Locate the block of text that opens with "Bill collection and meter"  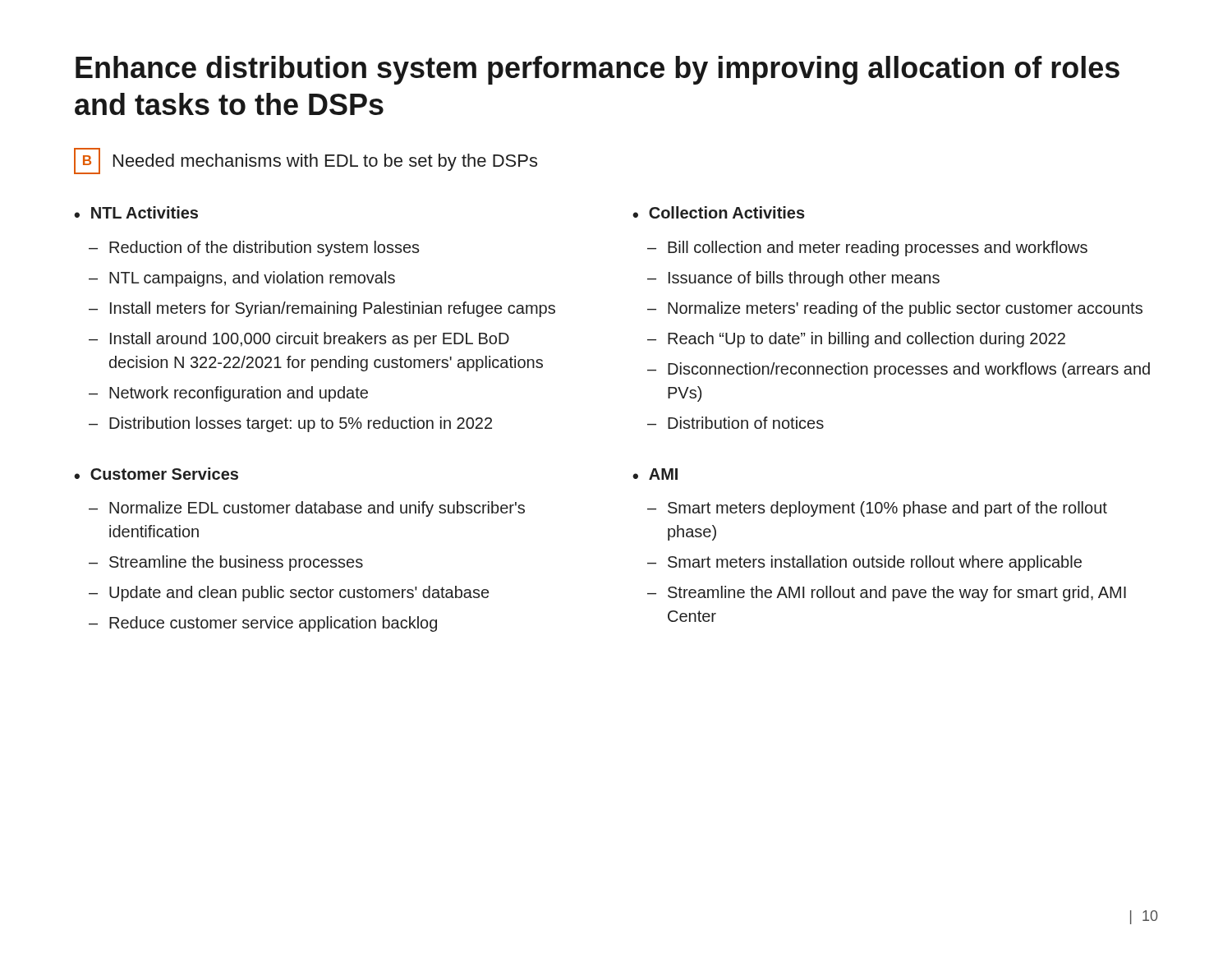click(877, 247)
